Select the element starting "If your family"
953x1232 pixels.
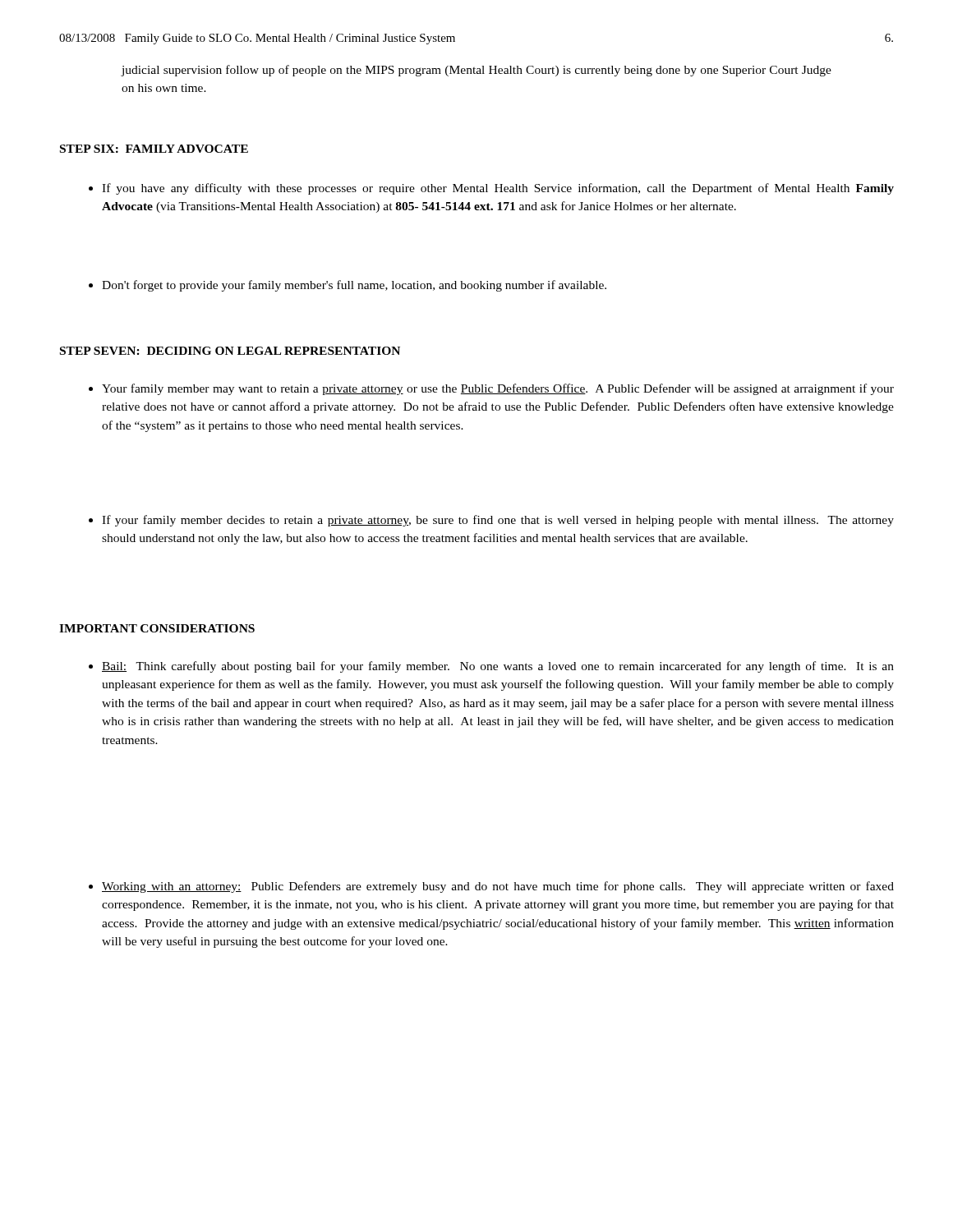[476, 529]
